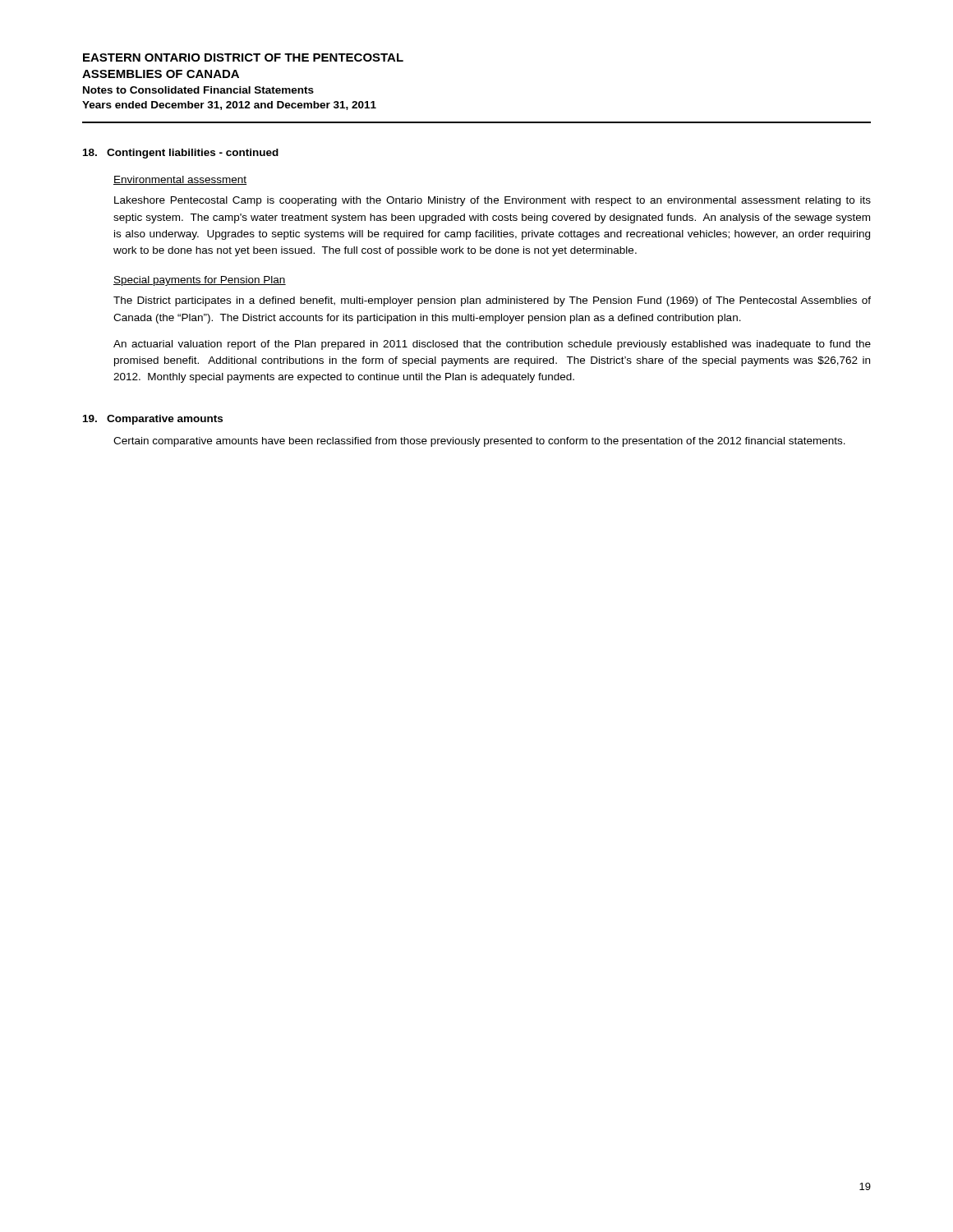Find the block starting "Lakeshore Pentecostal Camp is cooperating with the"
This screenshot has height=1232, width=953.
click(x=492, y=225)
